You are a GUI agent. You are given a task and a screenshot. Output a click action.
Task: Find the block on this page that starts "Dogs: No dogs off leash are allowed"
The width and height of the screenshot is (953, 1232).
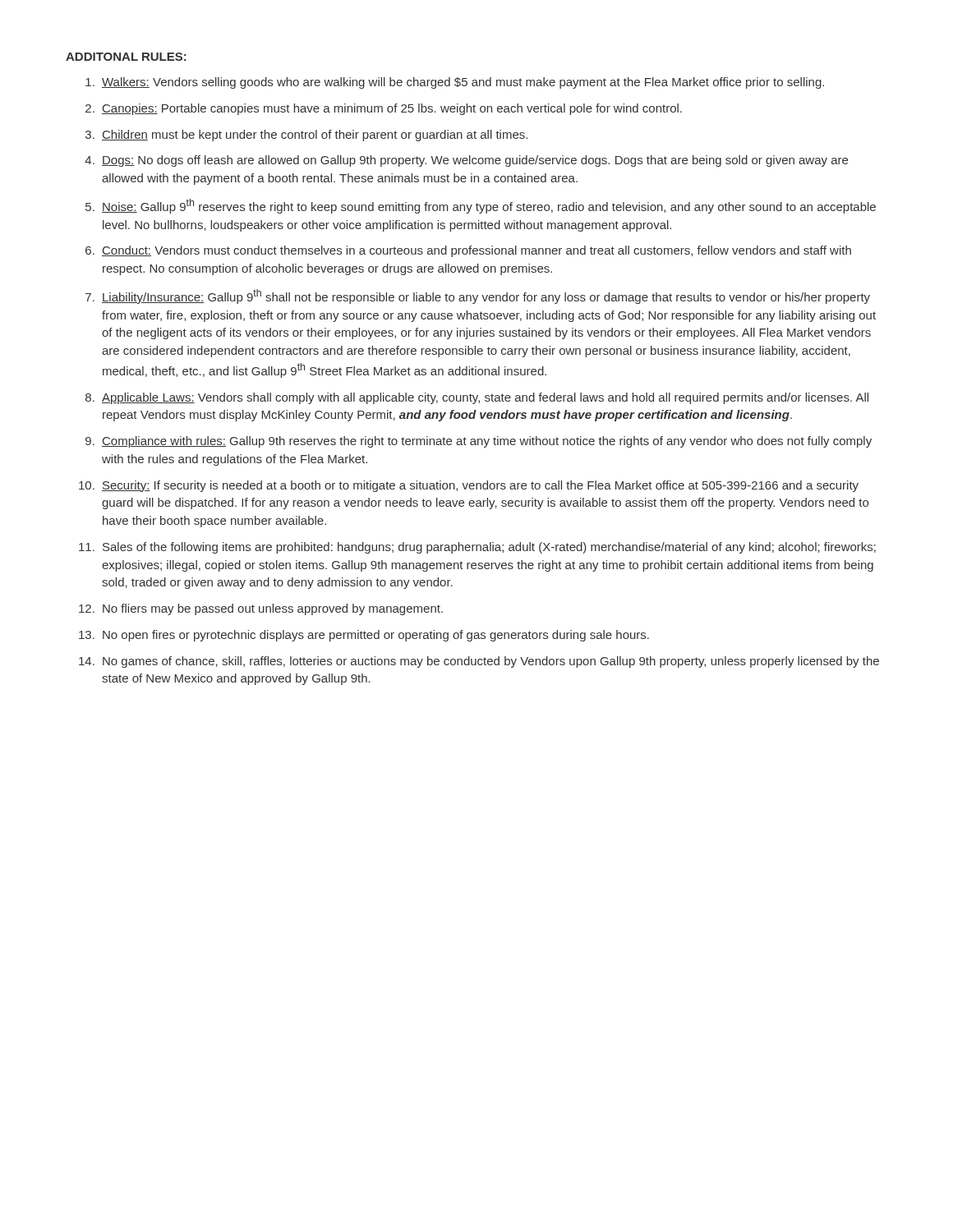click(x=475, y=169)
